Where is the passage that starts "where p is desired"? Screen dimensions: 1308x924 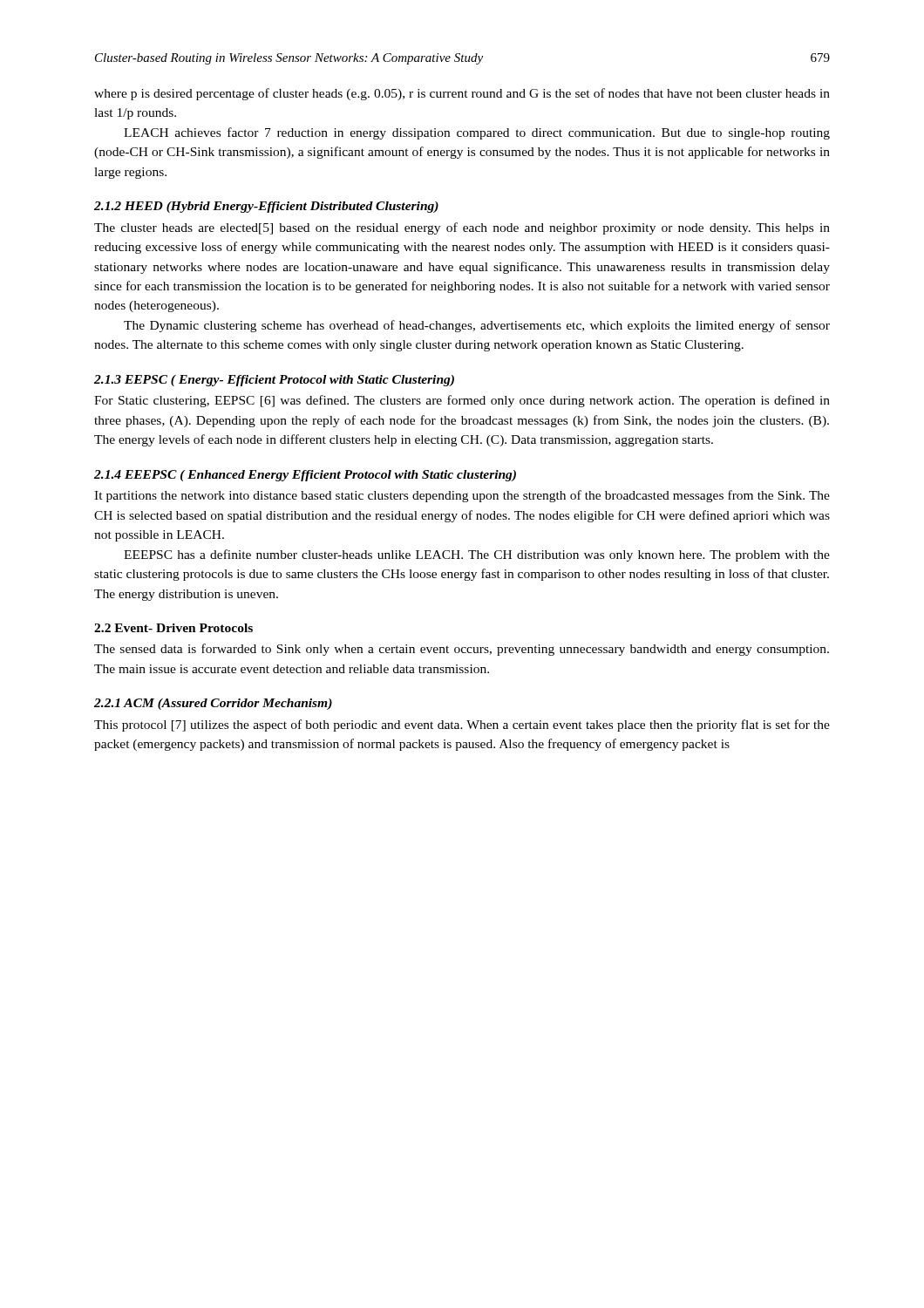[x=462, y=103]
